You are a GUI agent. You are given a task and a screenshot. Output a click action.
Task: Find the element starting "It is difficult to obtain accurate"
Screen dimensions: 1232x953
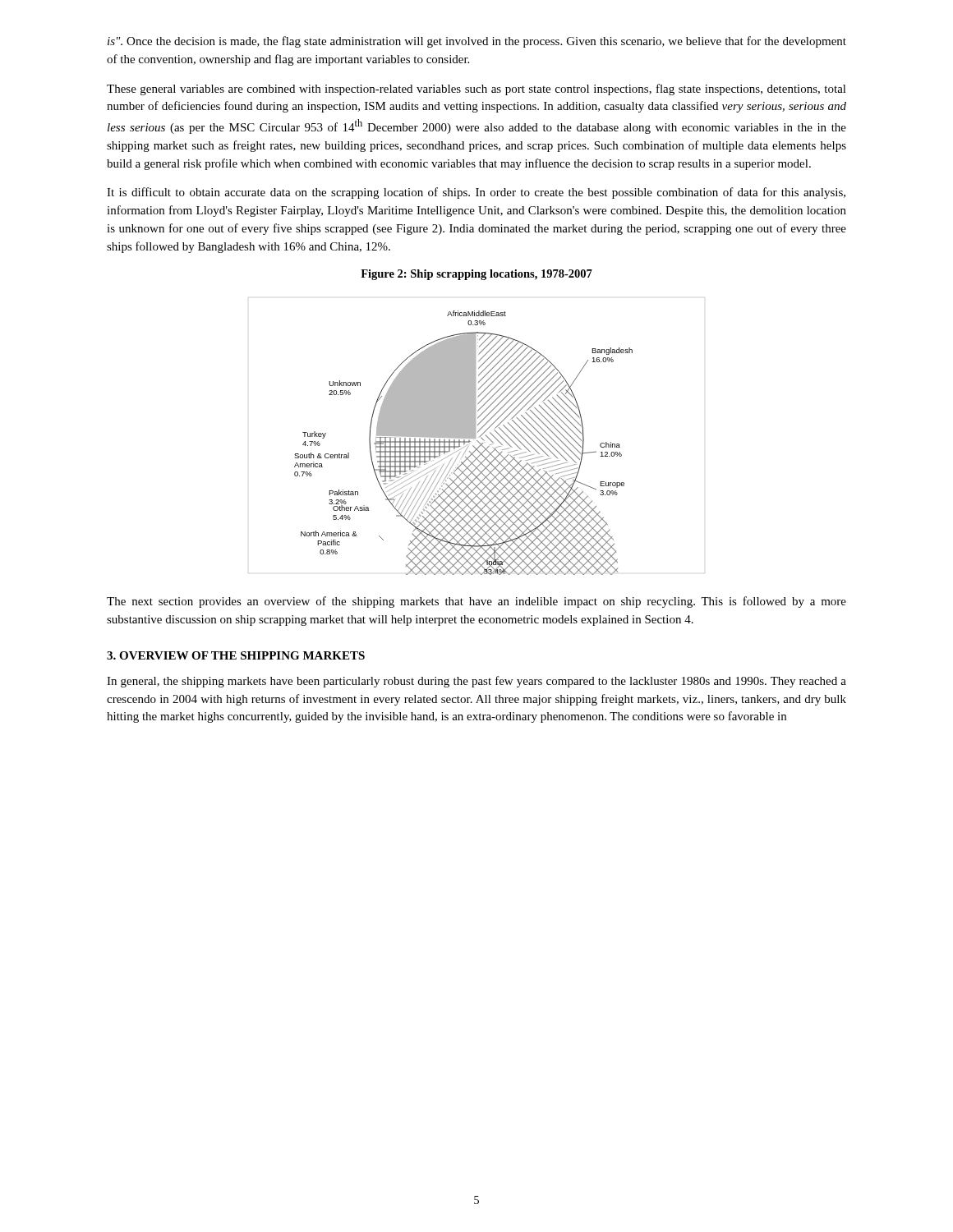476,220
